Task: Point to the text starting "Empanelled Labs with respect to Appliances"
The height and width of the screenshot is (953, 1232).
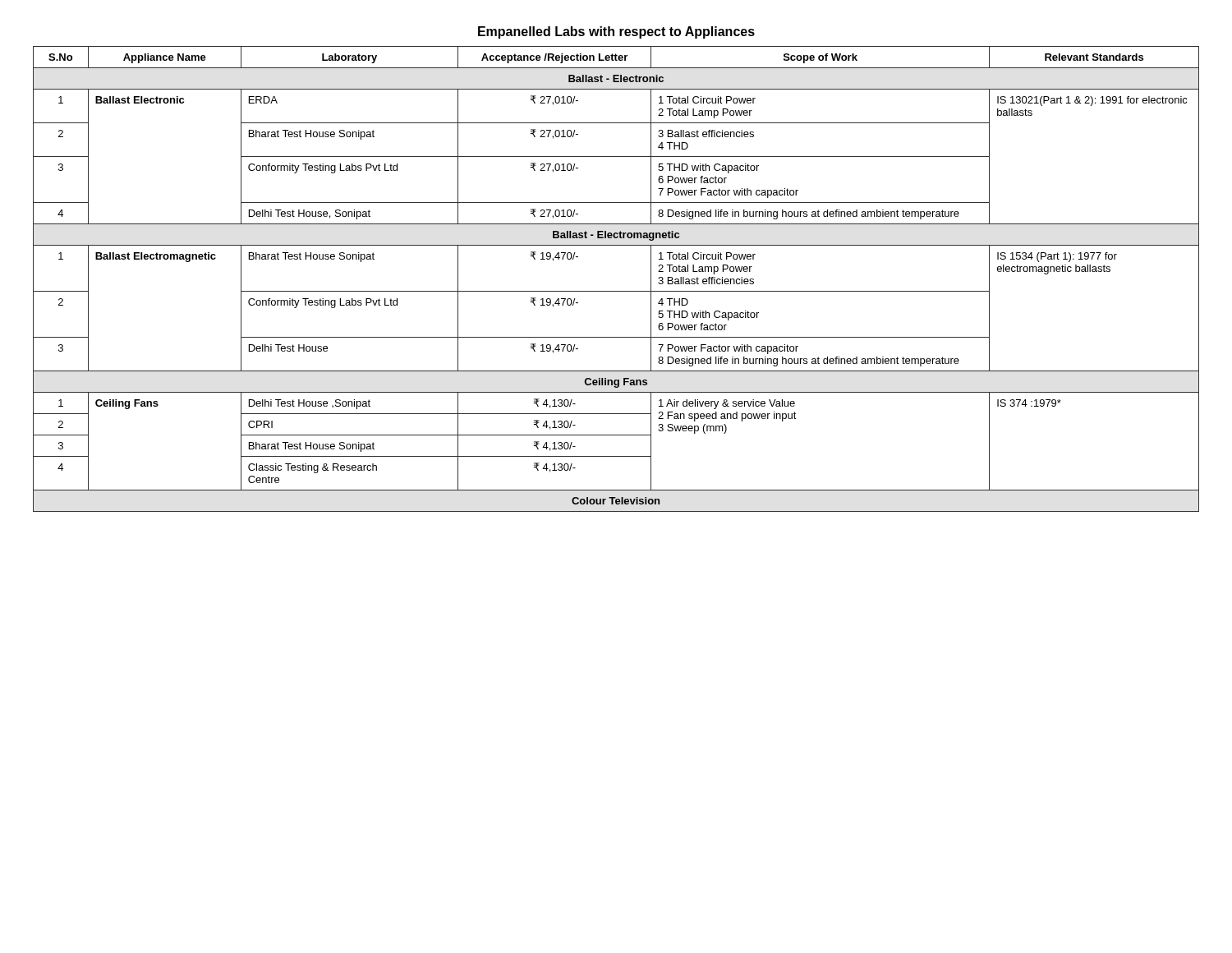Action: (x=616, y=32)
